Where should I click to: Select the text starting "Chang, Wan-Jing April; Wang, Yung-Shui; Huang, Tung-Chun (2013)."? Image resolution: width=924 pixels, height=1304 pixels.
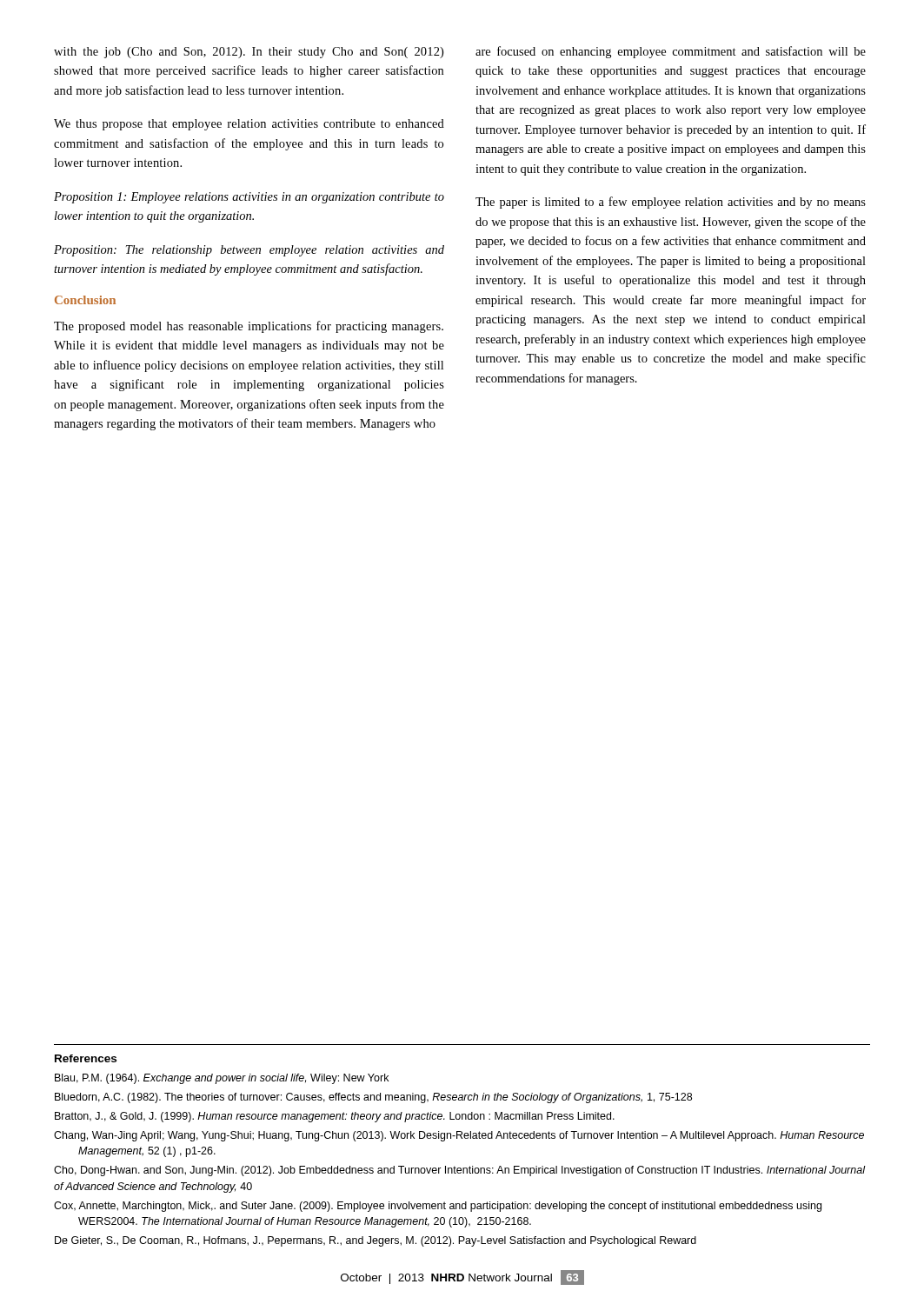click(x=459, y=1143)
